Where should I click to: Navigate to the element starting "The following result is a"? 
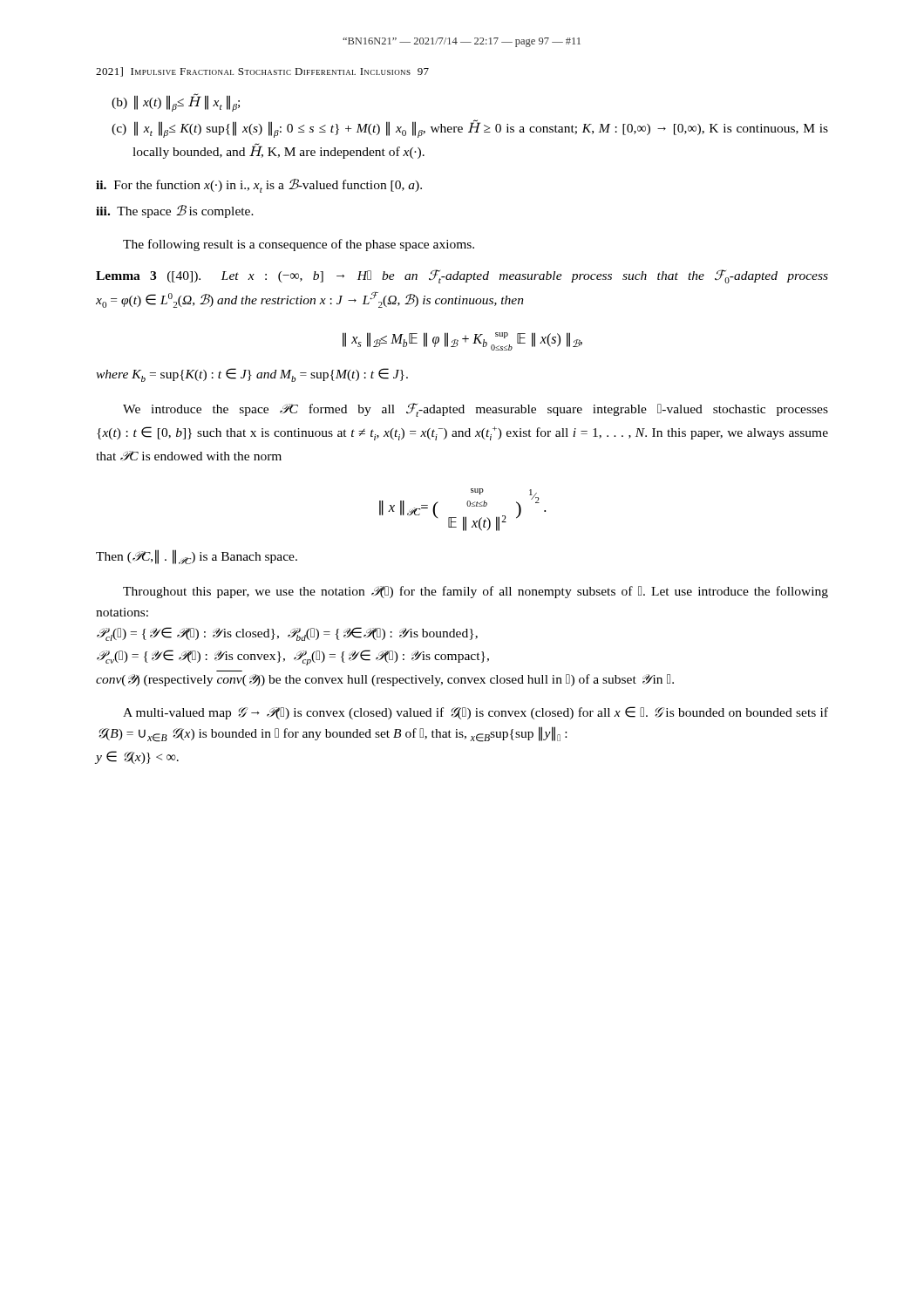[x=299, y=244]
